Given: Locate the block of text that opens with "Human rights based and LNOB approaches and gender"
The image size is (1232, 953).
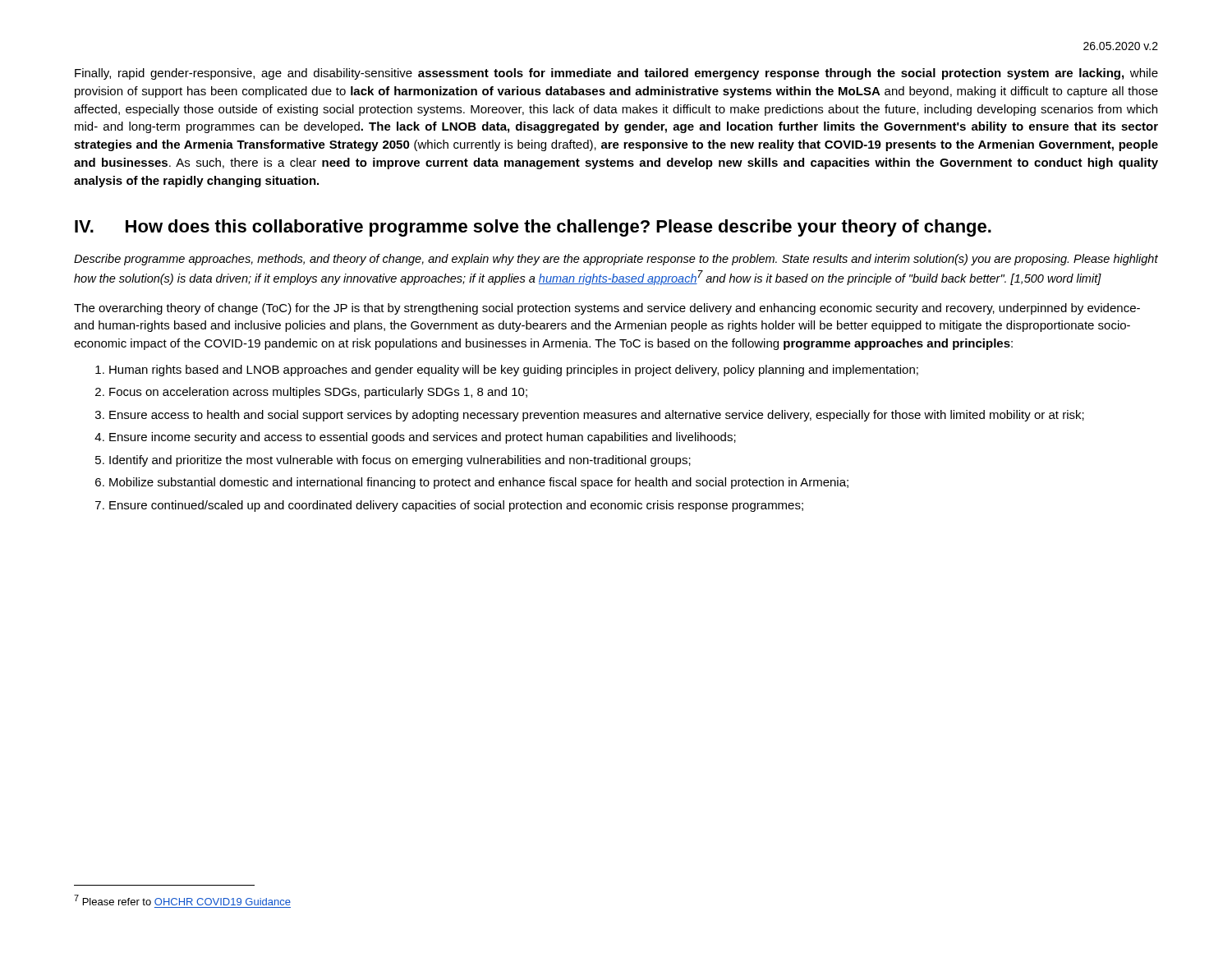Looking at the screenshot, I should [x=633, y=370].
